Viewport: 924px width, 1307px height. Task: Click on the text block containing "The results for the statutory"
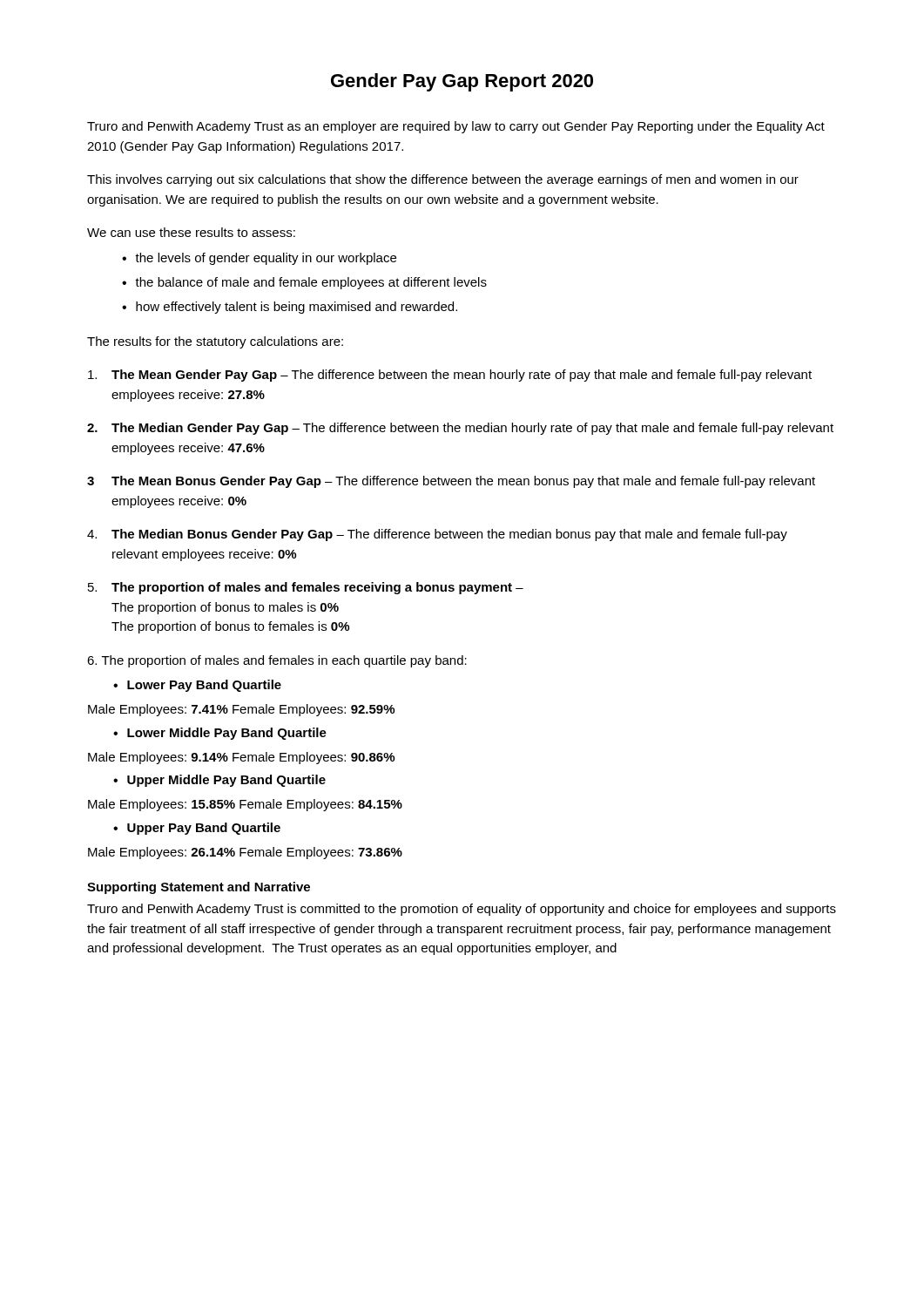[x=216, y=341]
